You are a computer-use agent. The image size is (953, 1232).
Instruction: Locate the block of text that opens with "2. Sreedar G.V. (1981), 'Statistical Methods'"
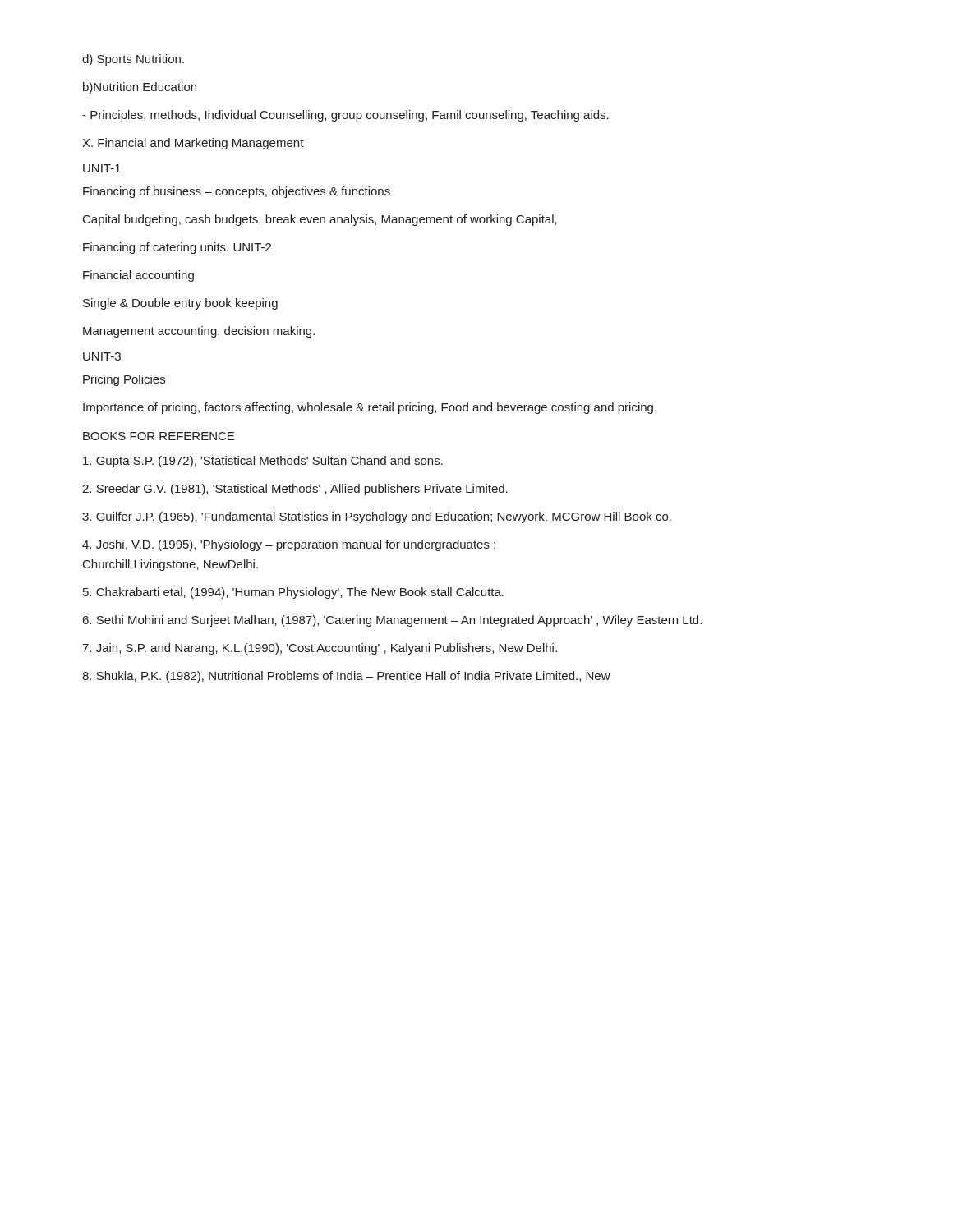[295, 488]
